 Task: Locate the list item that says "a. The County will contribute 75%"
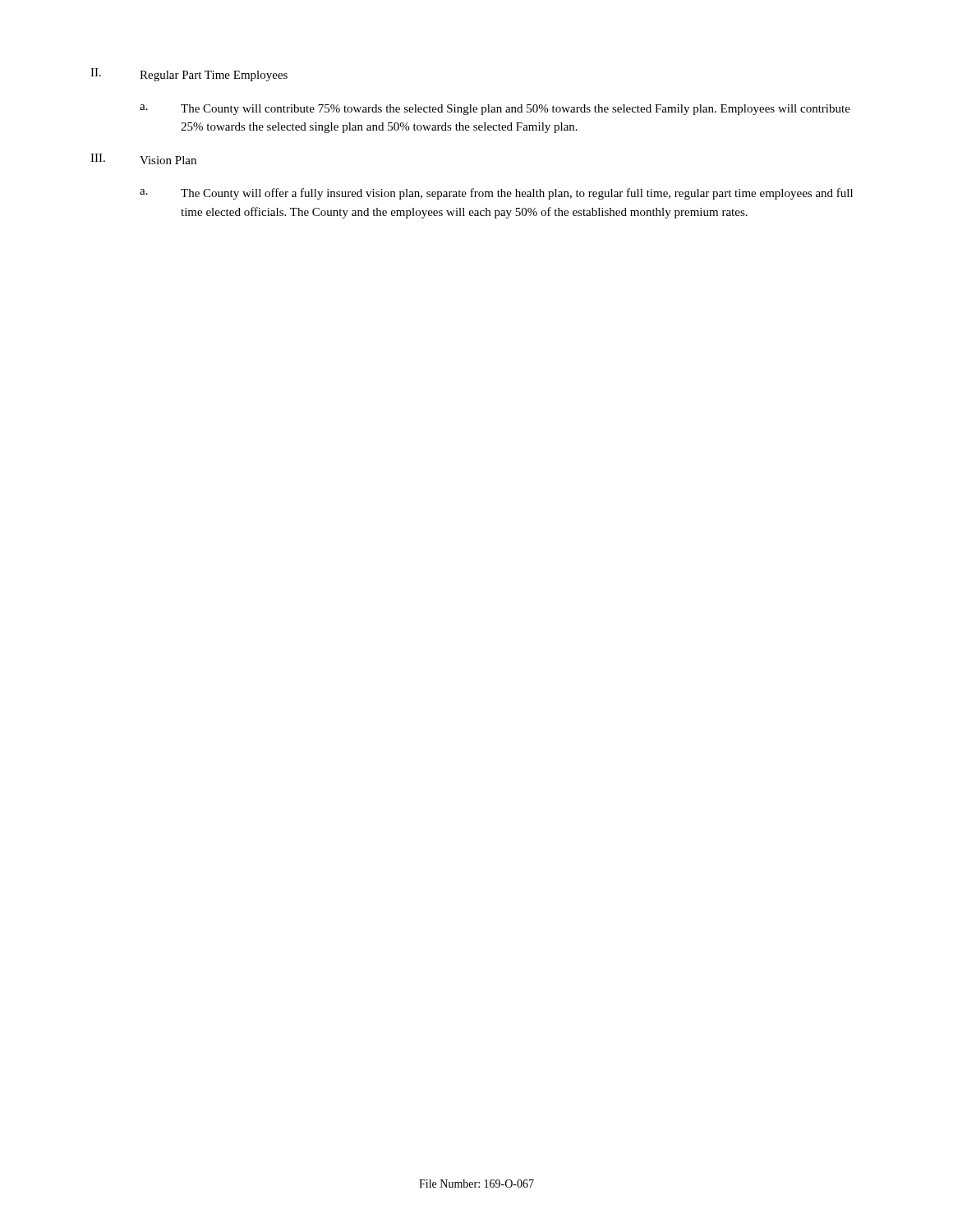click(501, 117)
